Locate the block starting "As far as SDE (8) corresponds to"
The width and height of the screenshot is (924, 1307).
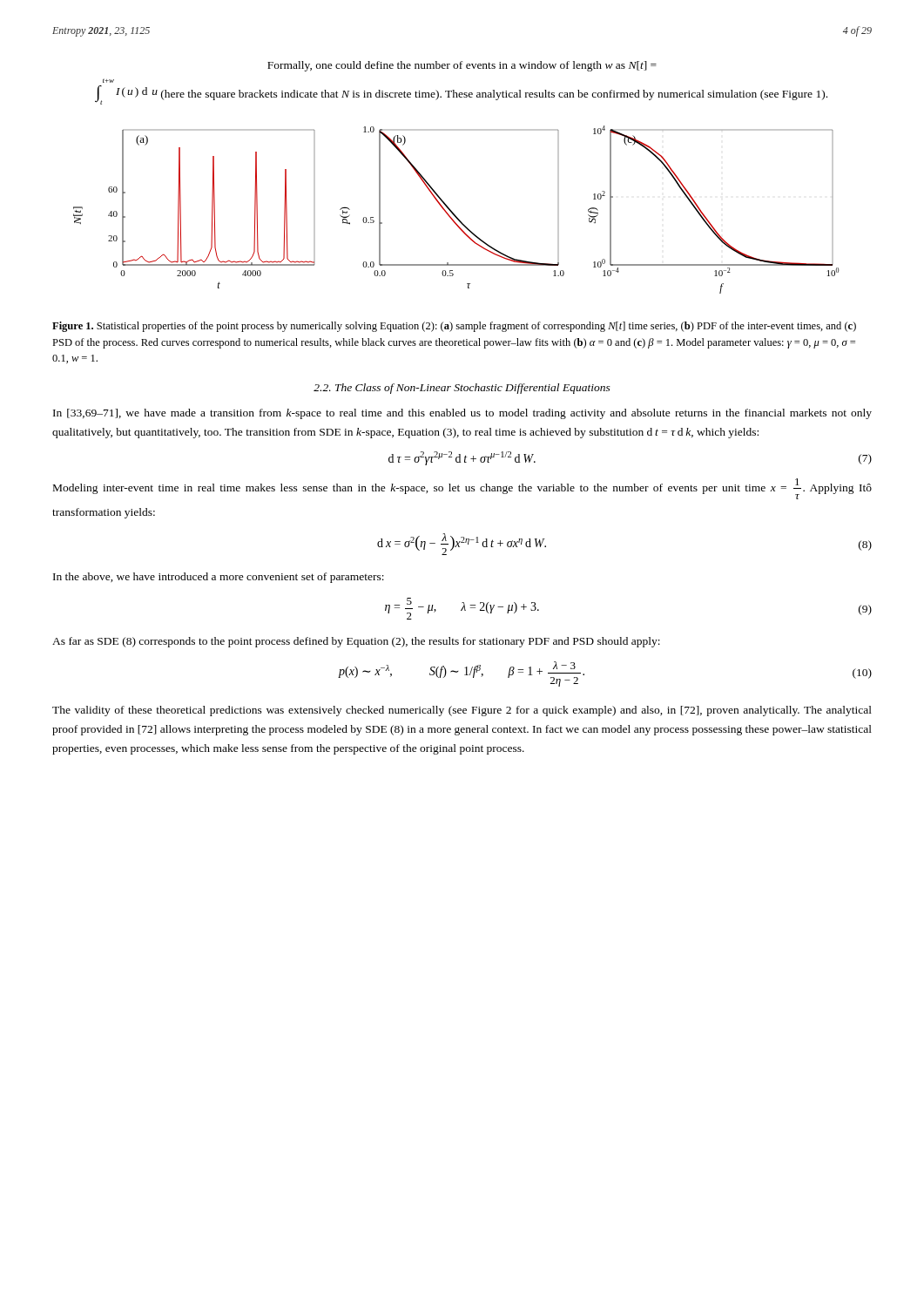pos(356,641)
